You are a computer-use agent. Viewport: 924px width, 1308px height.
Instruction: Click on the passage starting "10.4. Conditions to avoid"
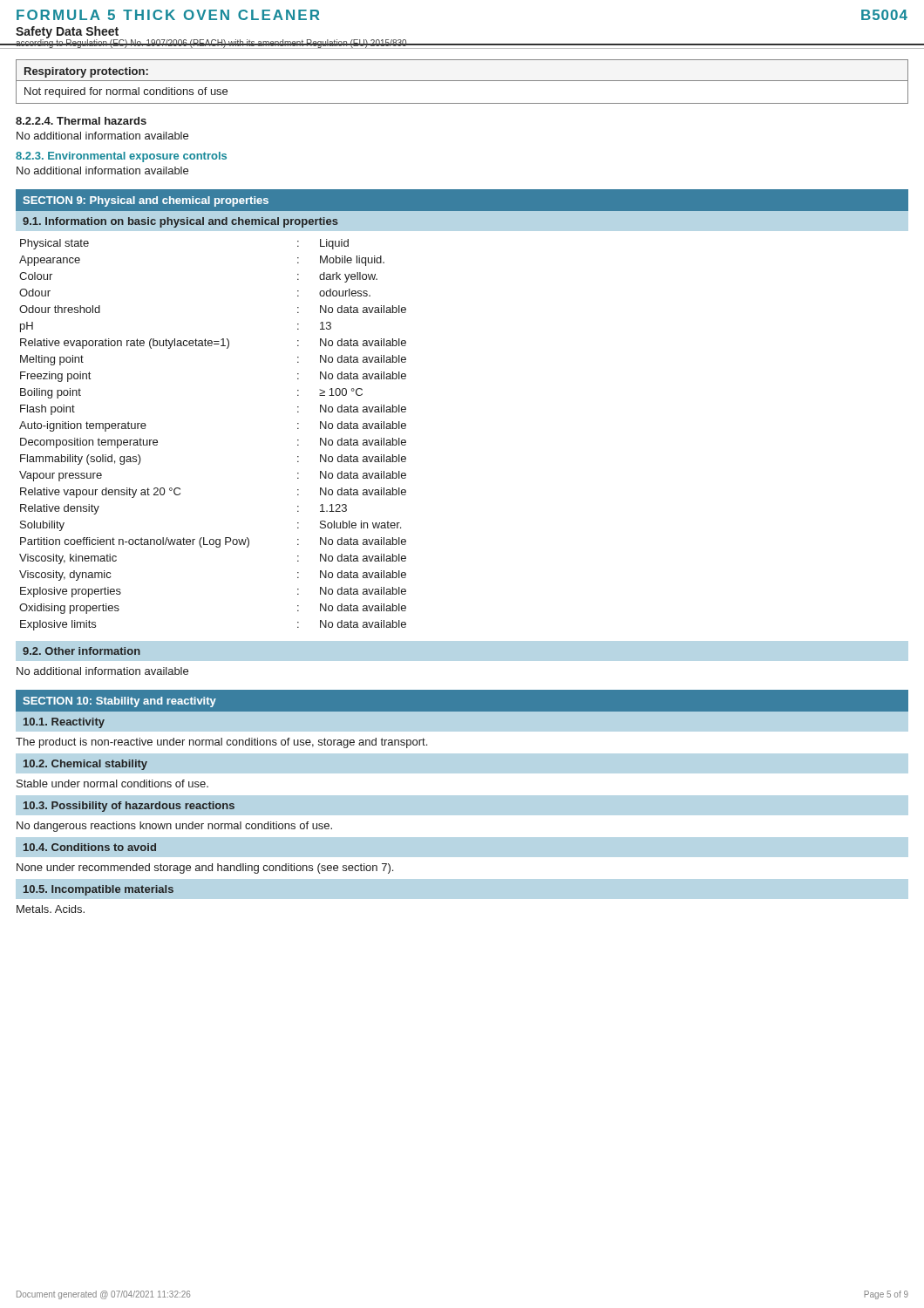click(x=90, y=847)
